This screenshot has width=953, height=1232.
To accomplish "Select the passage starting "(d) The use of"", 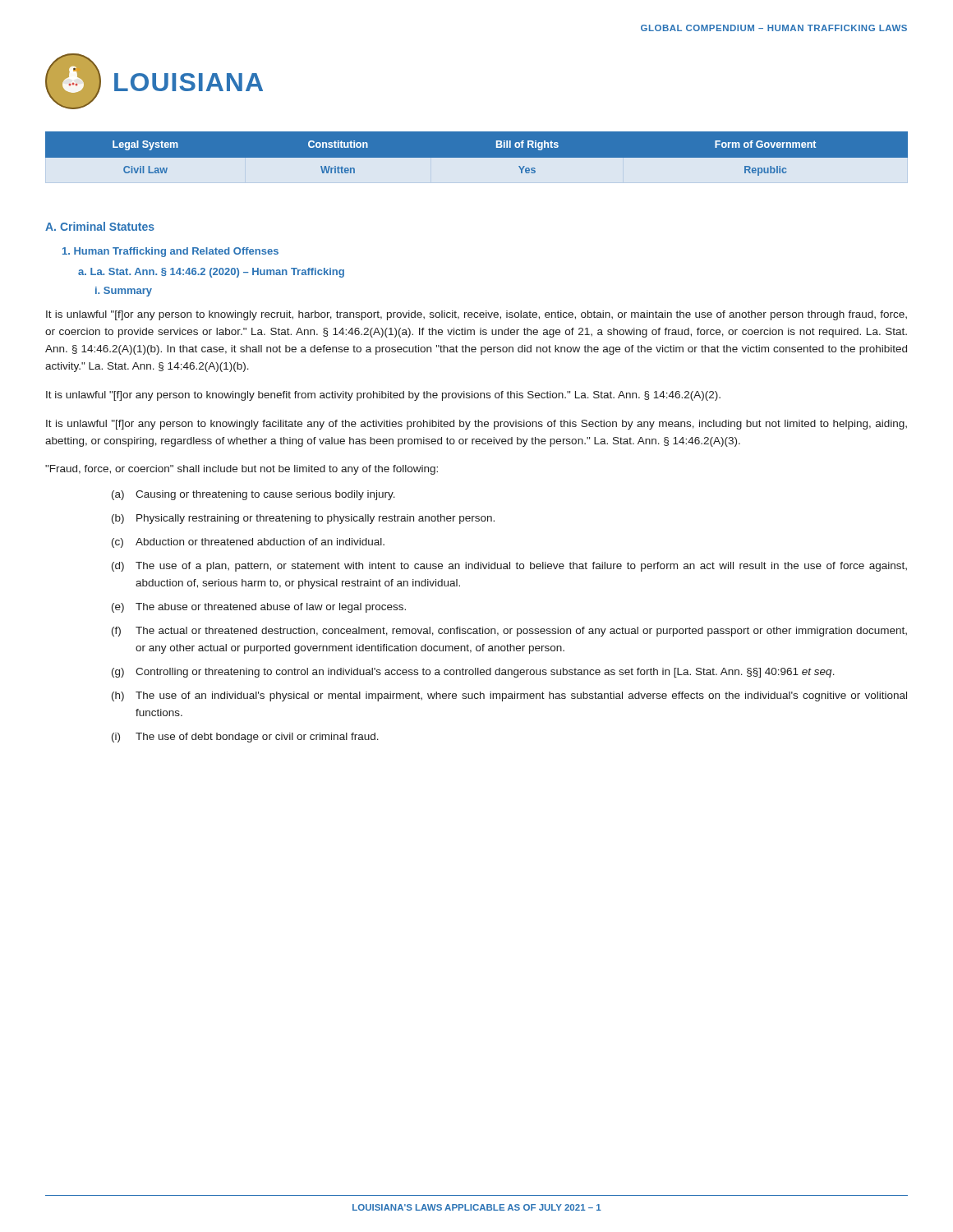I will [509, 575].
